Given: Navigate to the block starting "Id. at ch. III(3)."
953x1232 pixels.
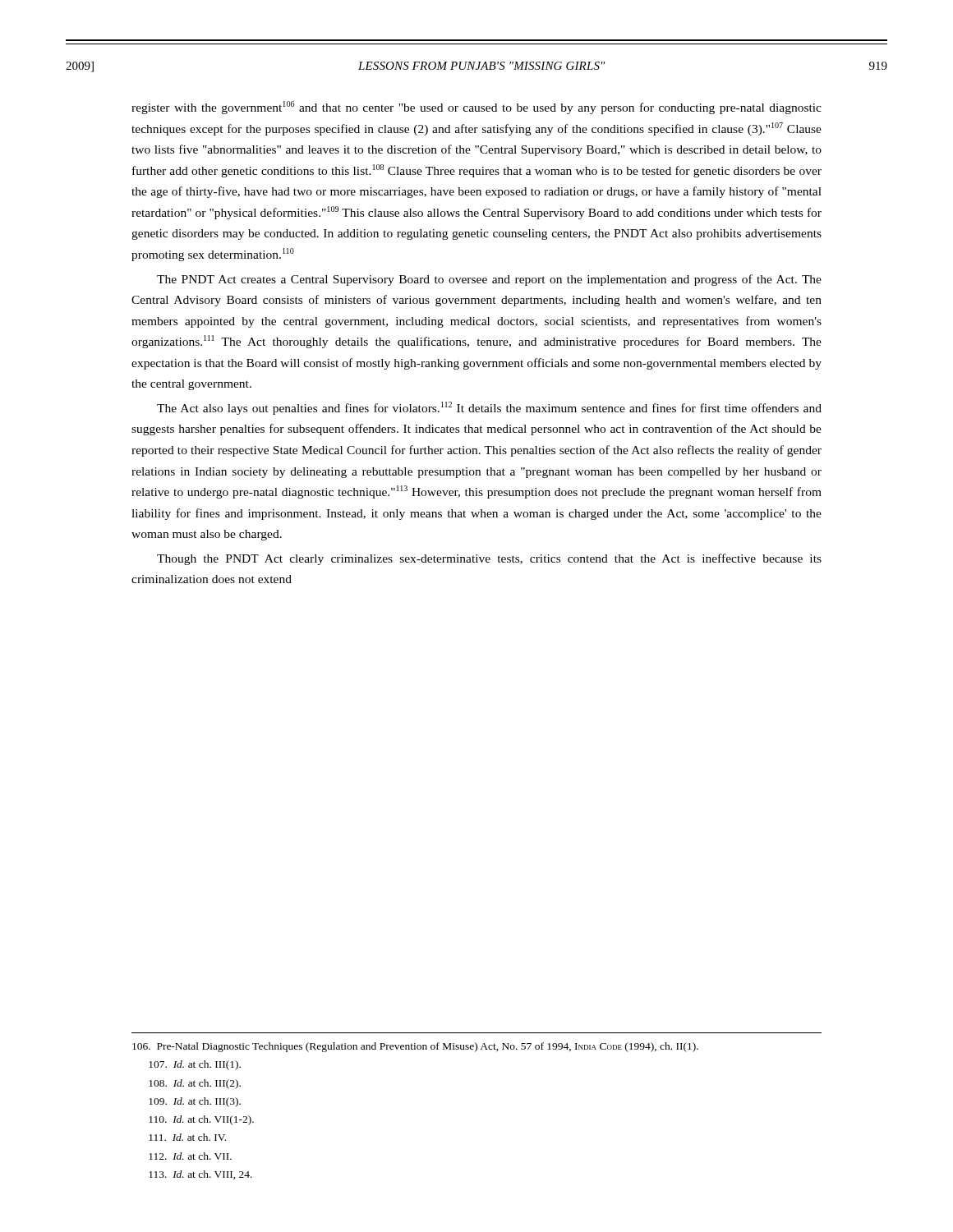Looking at the screenshot, I should (195, 1101).
